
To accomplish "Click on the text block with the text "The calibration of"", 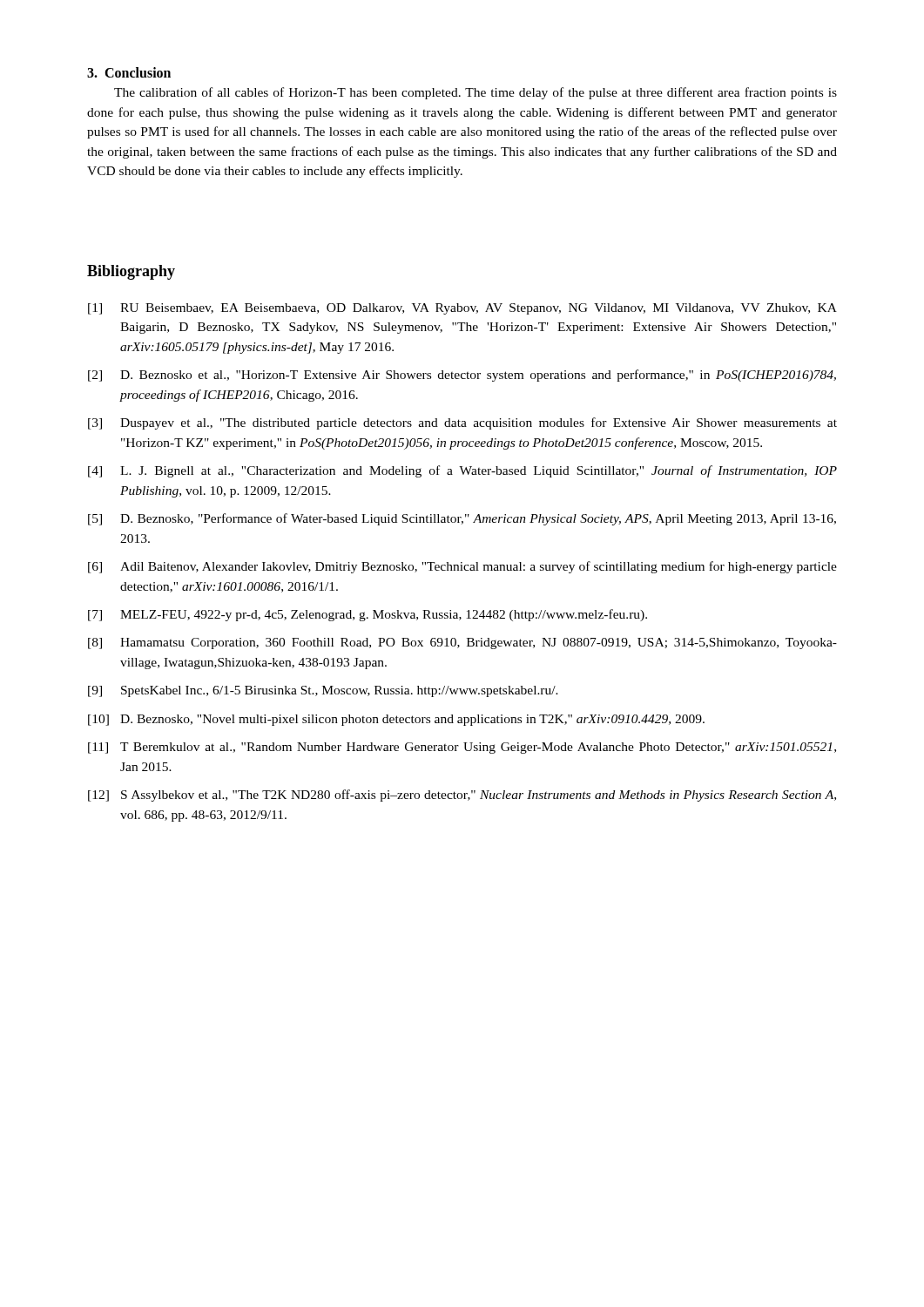I will tap(462, 131).
